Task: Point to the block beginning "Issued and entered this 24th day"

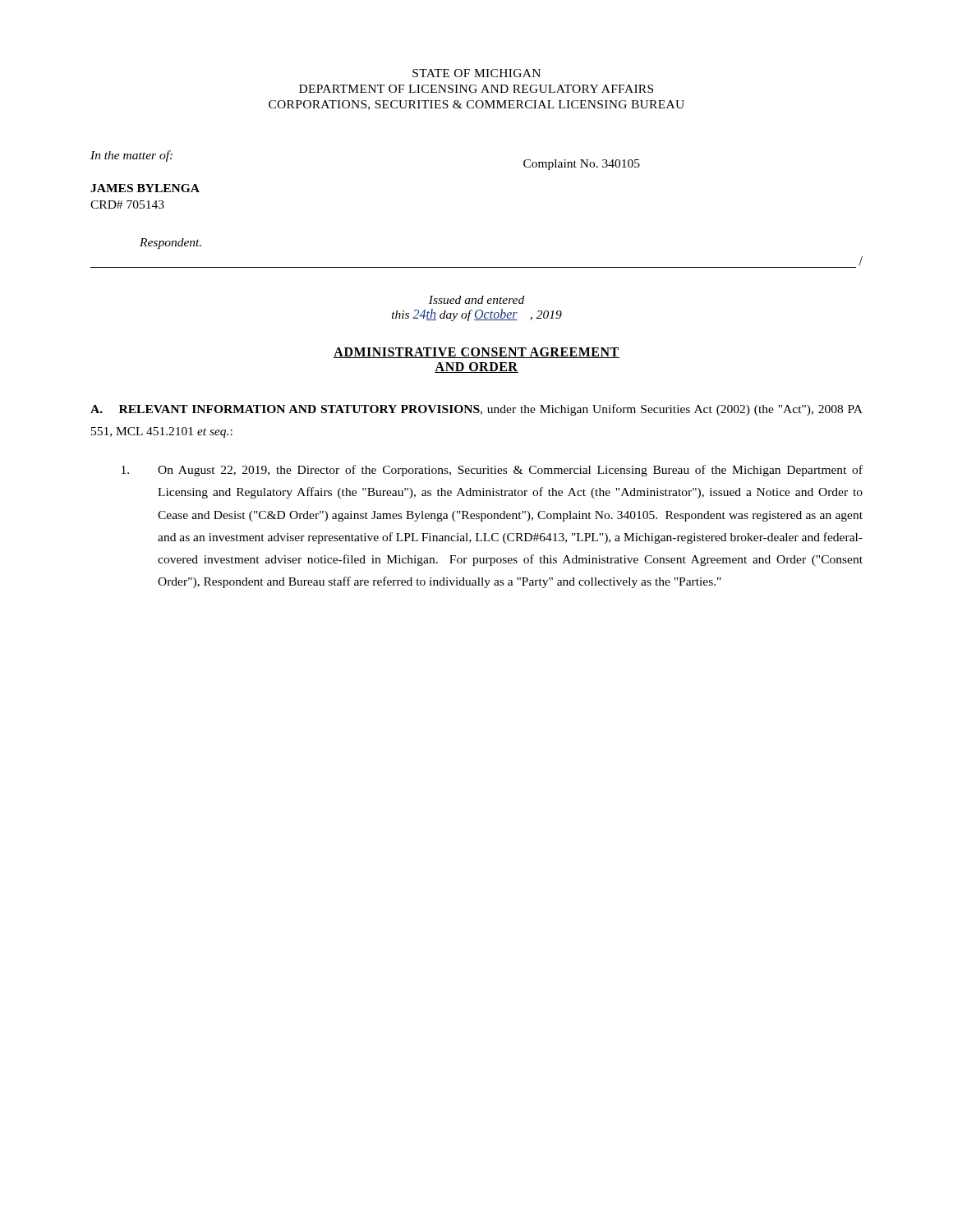Action: pyautogui.click(x=476, y=307)
